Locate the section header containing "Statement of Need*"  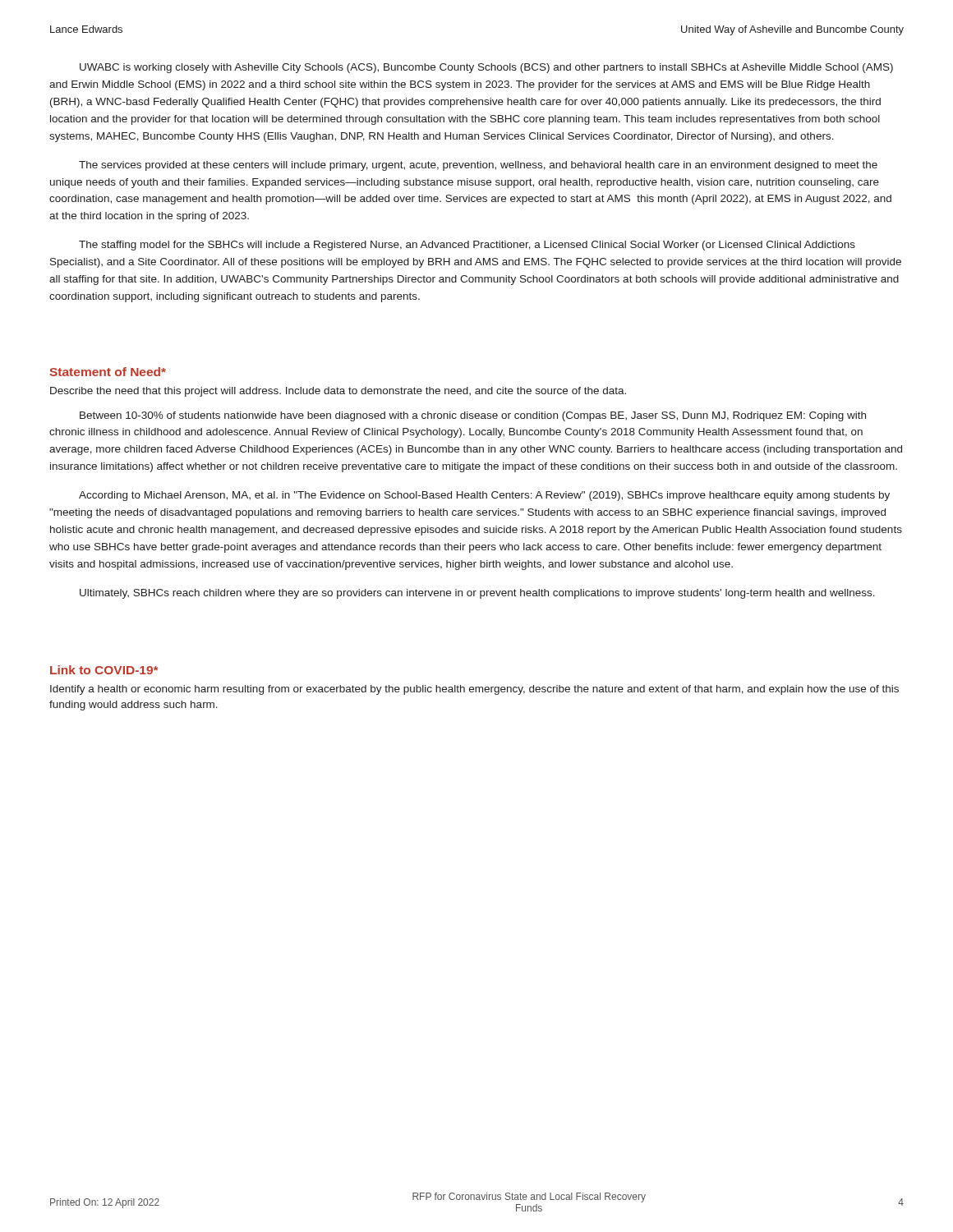click(x=108, y=372)
